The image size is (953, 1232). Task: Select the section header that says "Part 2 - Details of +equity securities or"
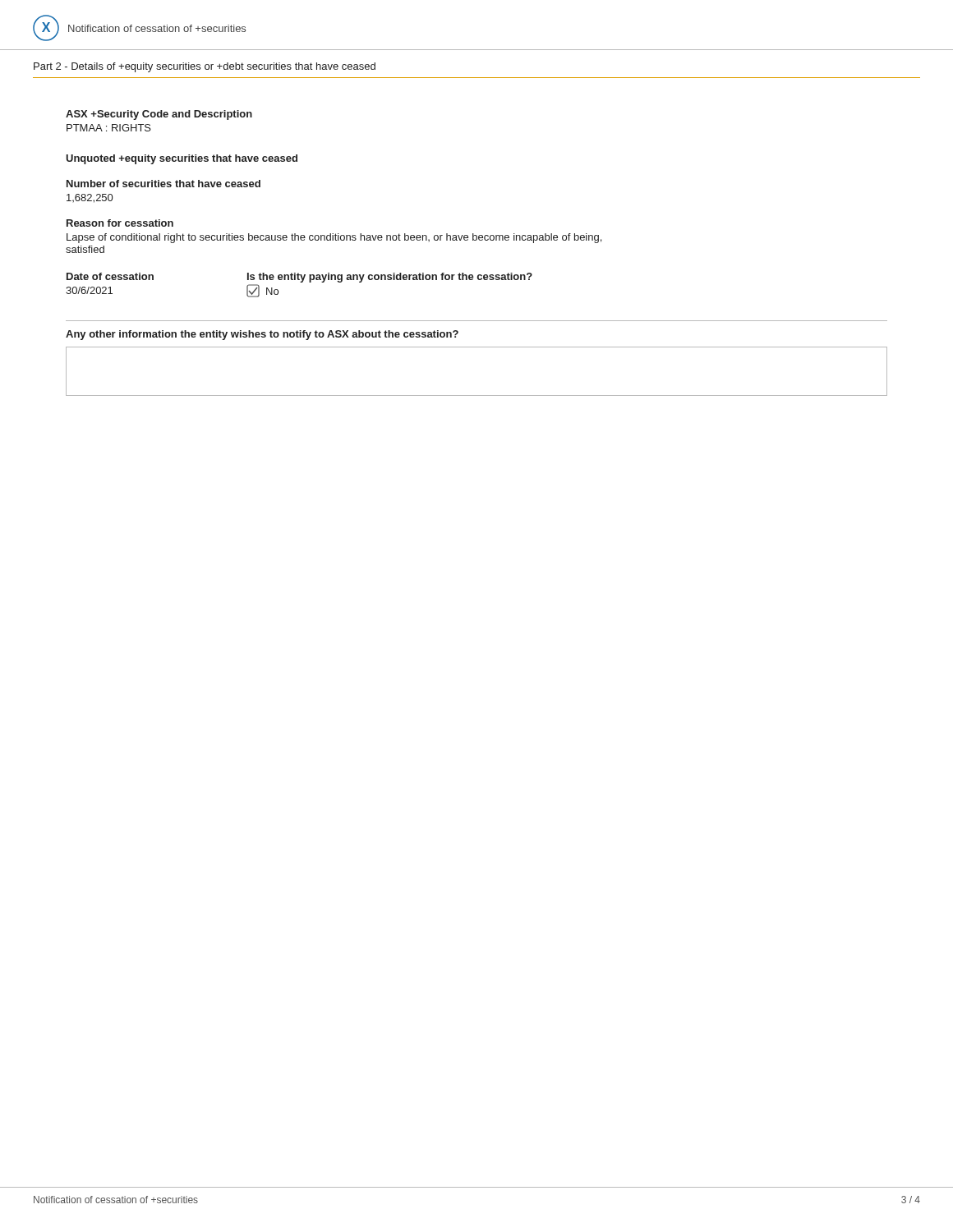pyautogui.click(x=204, y=66)
